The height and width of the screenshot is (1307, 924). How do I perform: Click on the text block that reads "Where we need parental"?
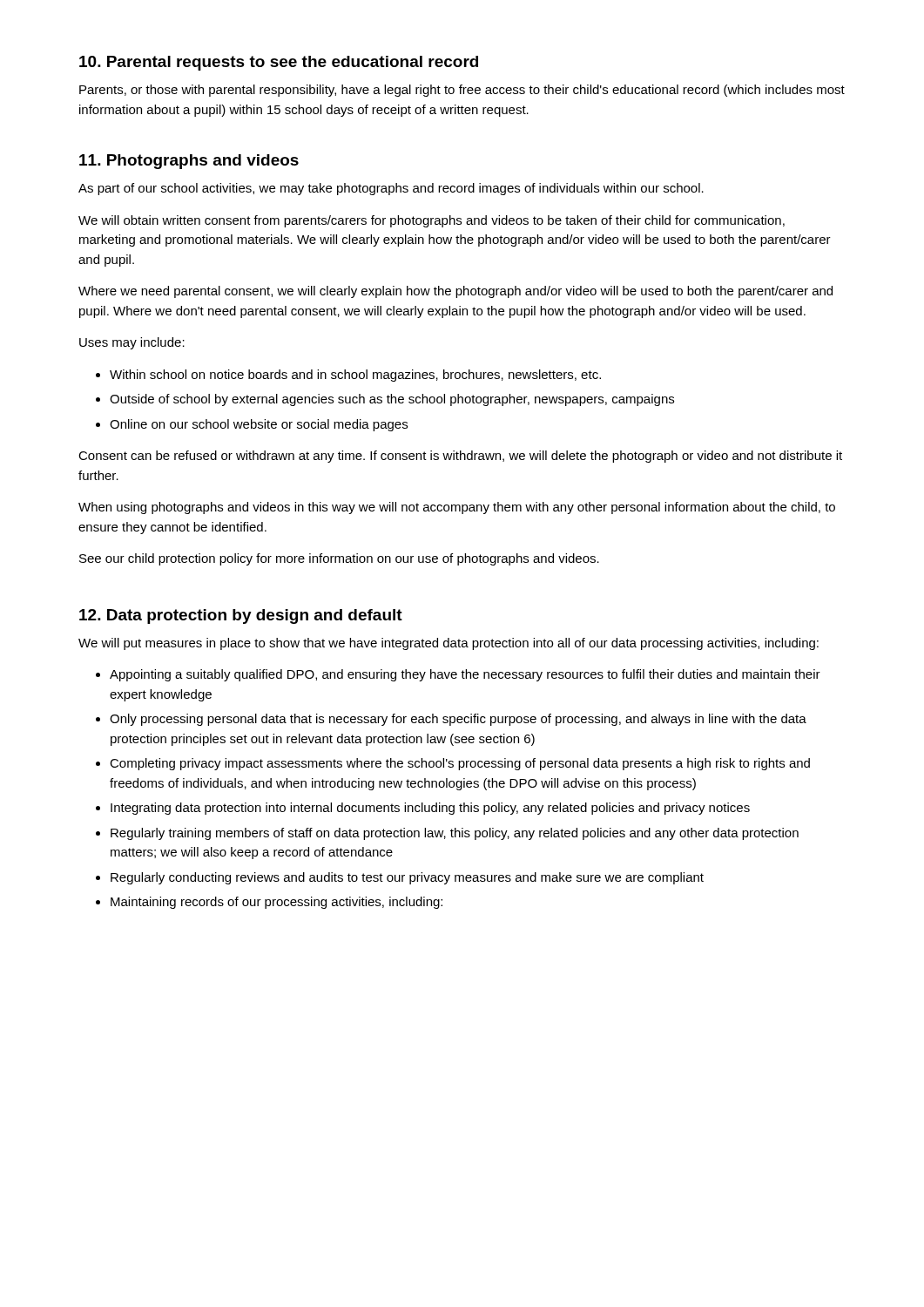pyautogui.click(x=462, y=301)
